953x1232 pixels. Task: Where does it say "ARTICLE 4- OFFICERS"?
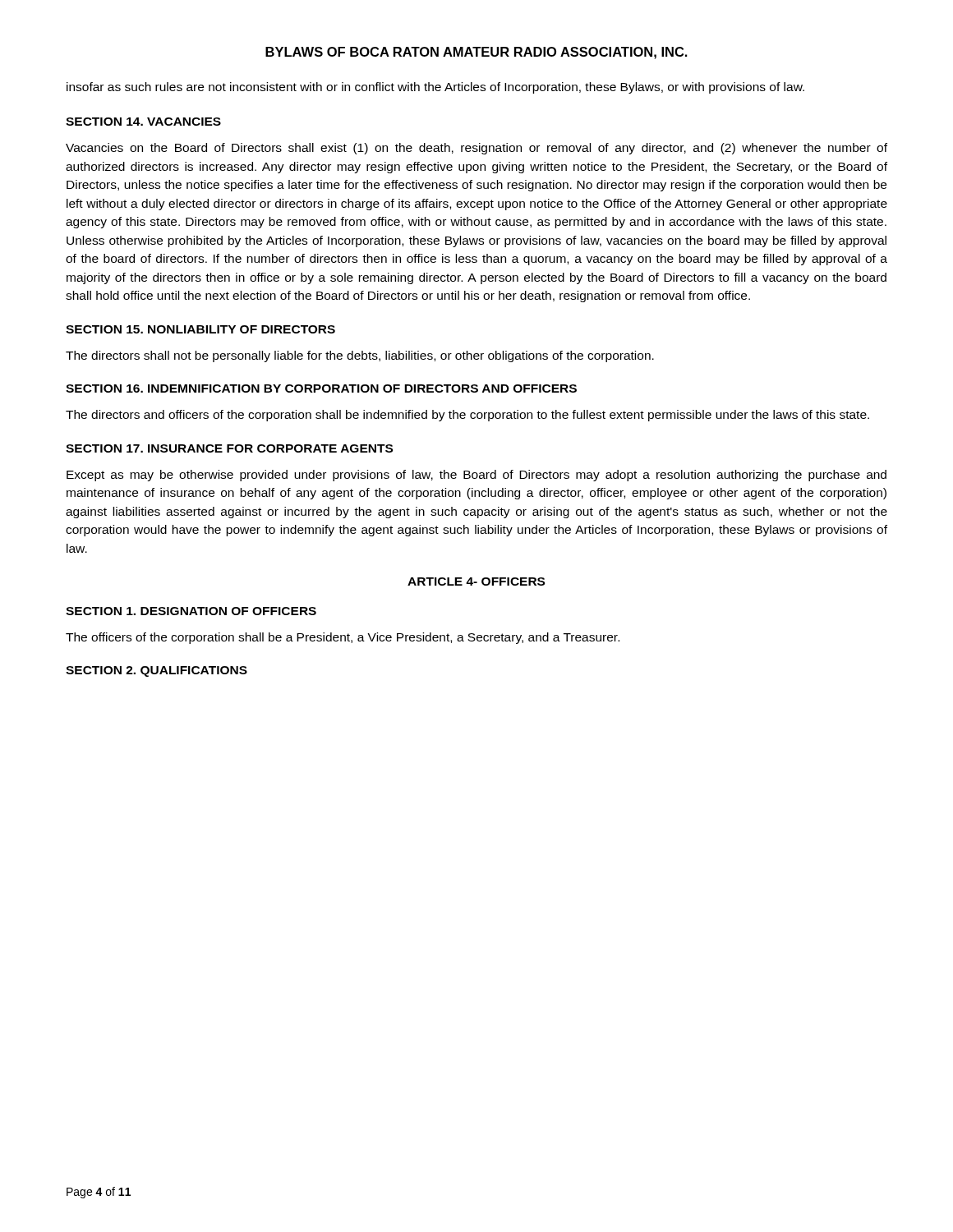[476, 581]
